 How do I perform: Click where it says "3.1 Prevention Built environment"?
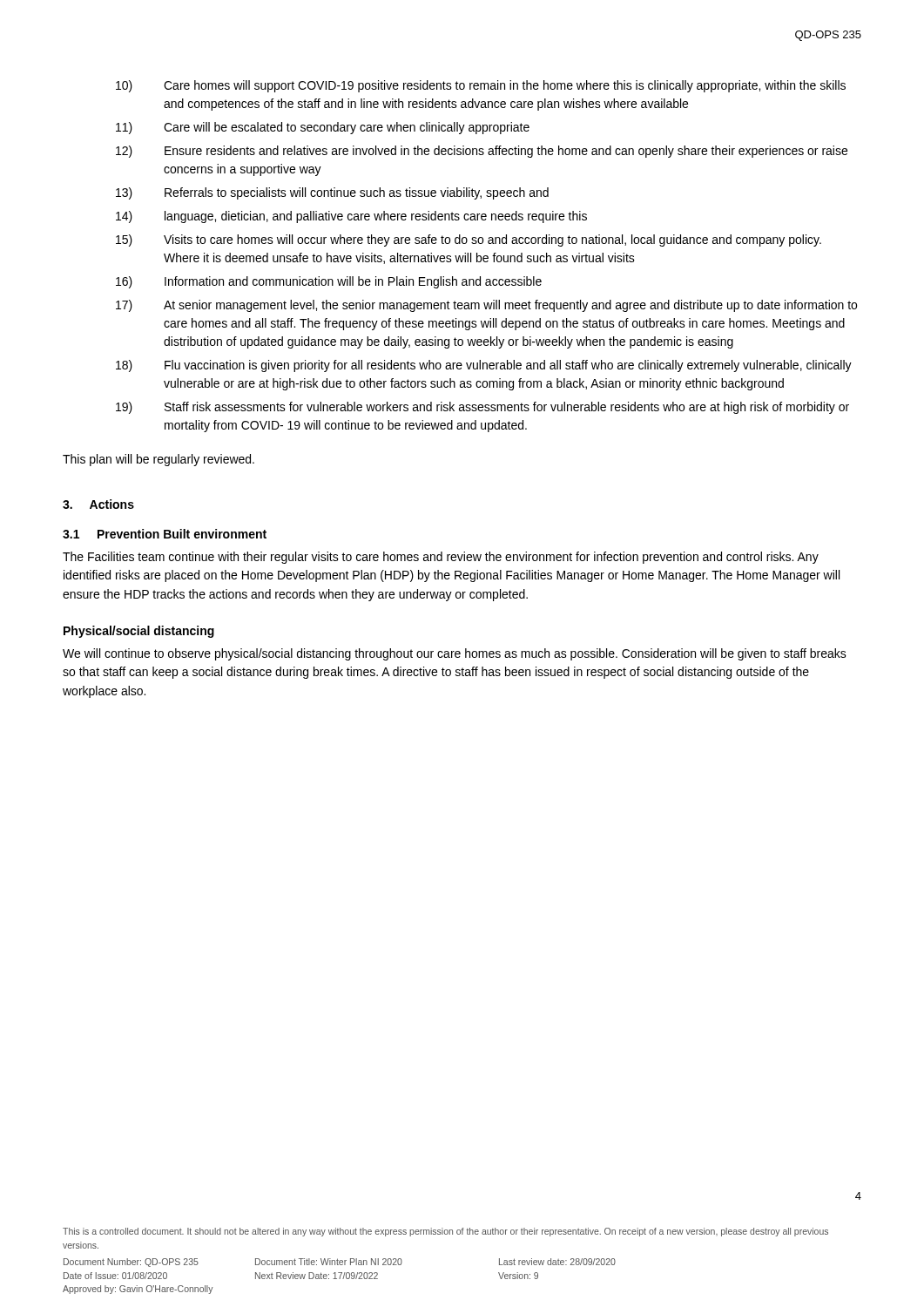tap(165, 534)
